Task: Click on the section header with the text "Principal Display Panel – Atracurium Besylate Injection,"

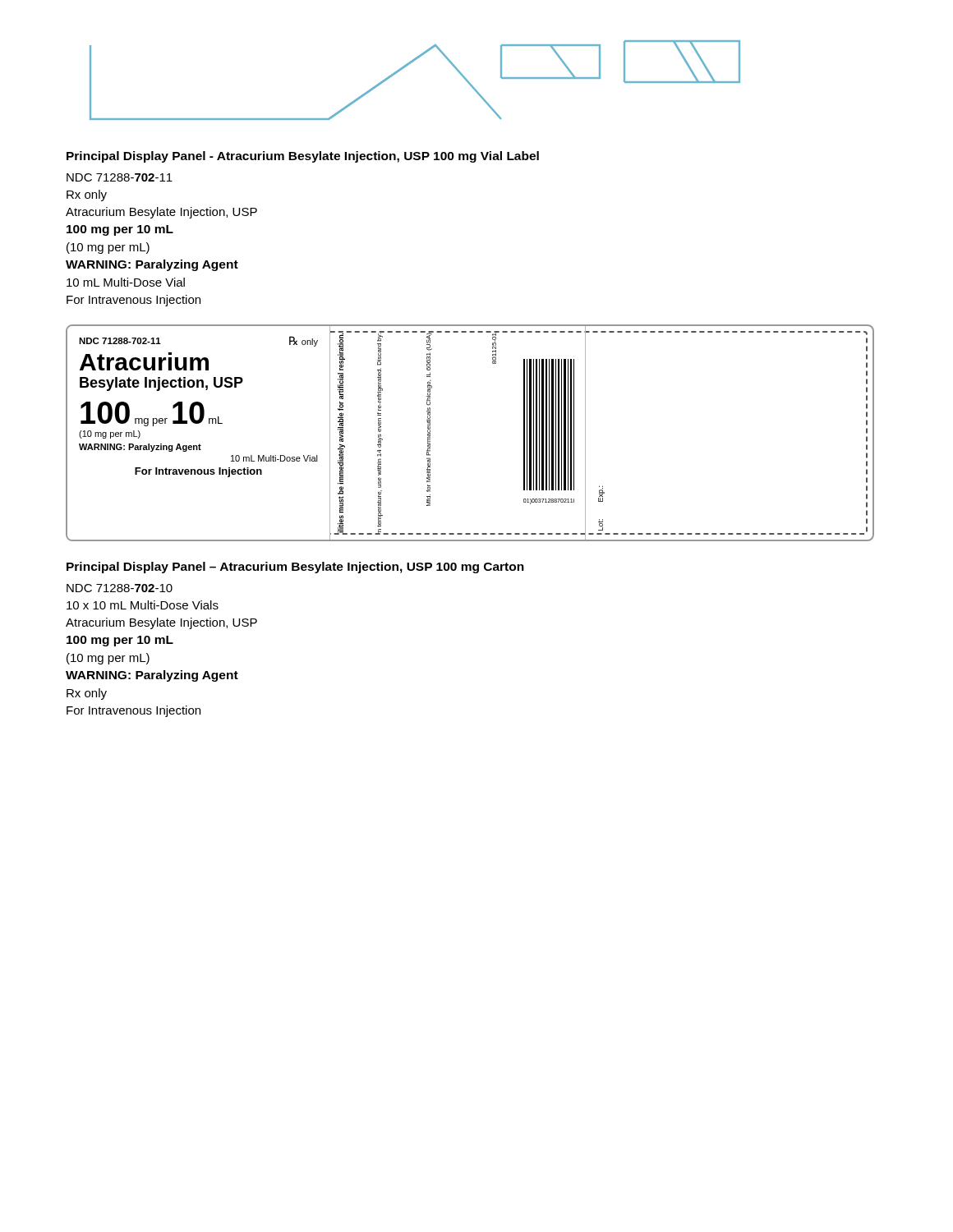Action: 295,566
